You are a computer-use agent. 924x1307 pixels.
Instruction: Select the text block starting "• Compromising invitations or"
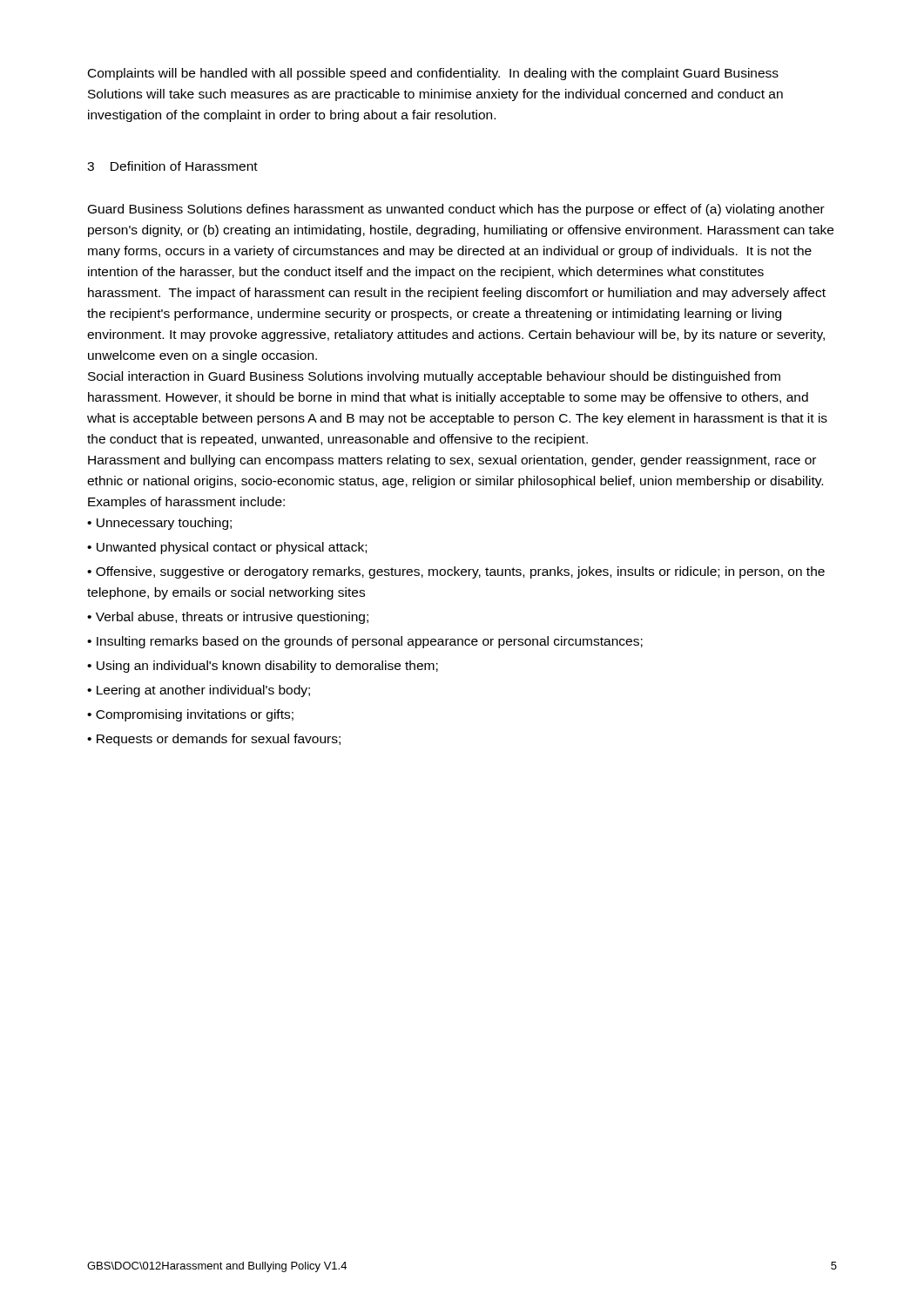pos(191,714)
